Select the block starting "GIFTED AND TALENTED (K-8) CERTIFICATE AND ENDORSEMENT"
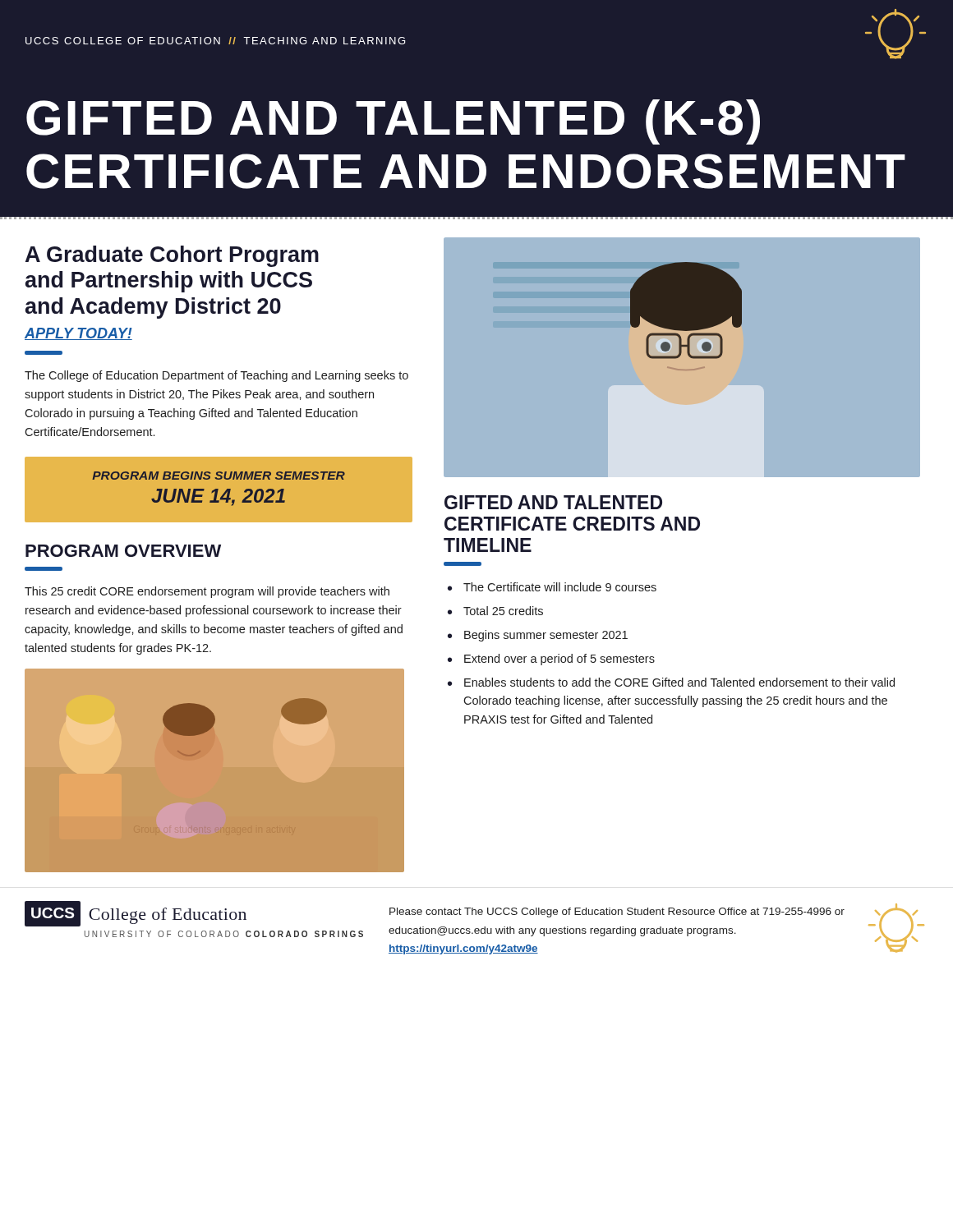Screen dimensions: 1232x953 (x=476, y=144)
